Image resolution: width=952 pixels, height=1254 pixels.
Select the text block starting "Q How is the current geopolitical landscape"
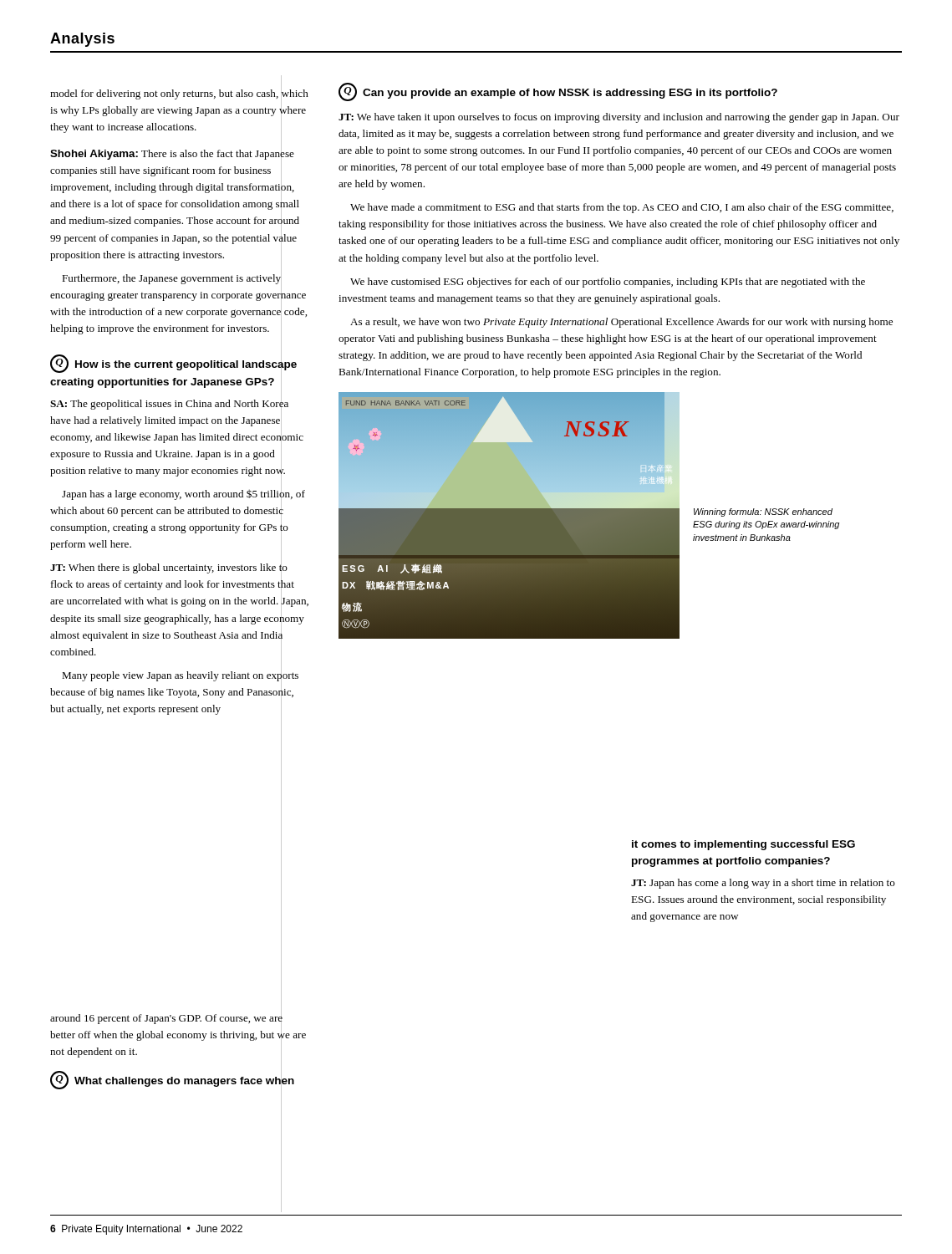(174, 371)
